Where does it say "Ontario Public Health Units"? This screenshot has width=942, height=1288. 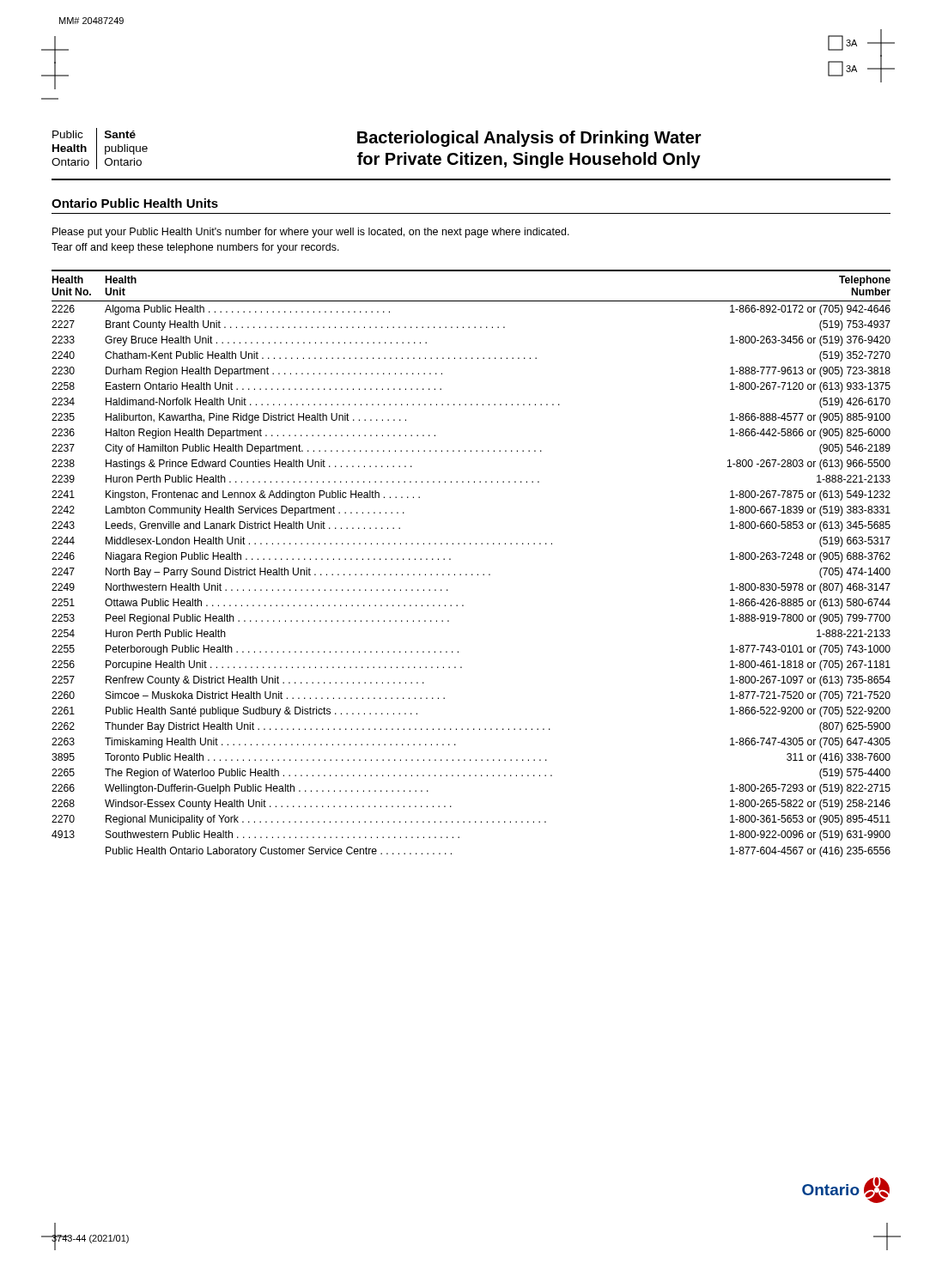coord(471,205)
